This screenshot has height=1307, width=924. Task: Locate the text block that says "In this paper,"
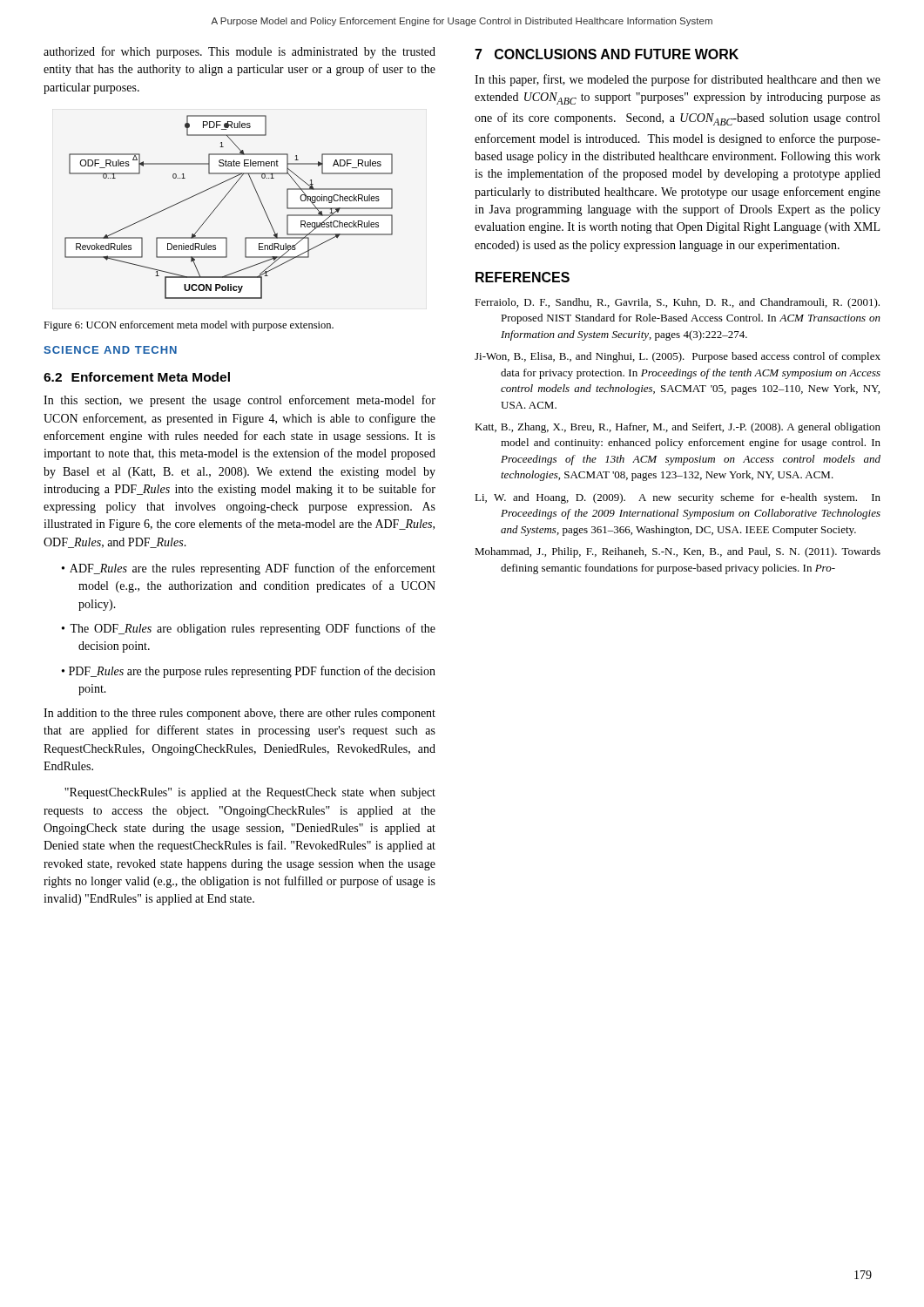point(678,162)
